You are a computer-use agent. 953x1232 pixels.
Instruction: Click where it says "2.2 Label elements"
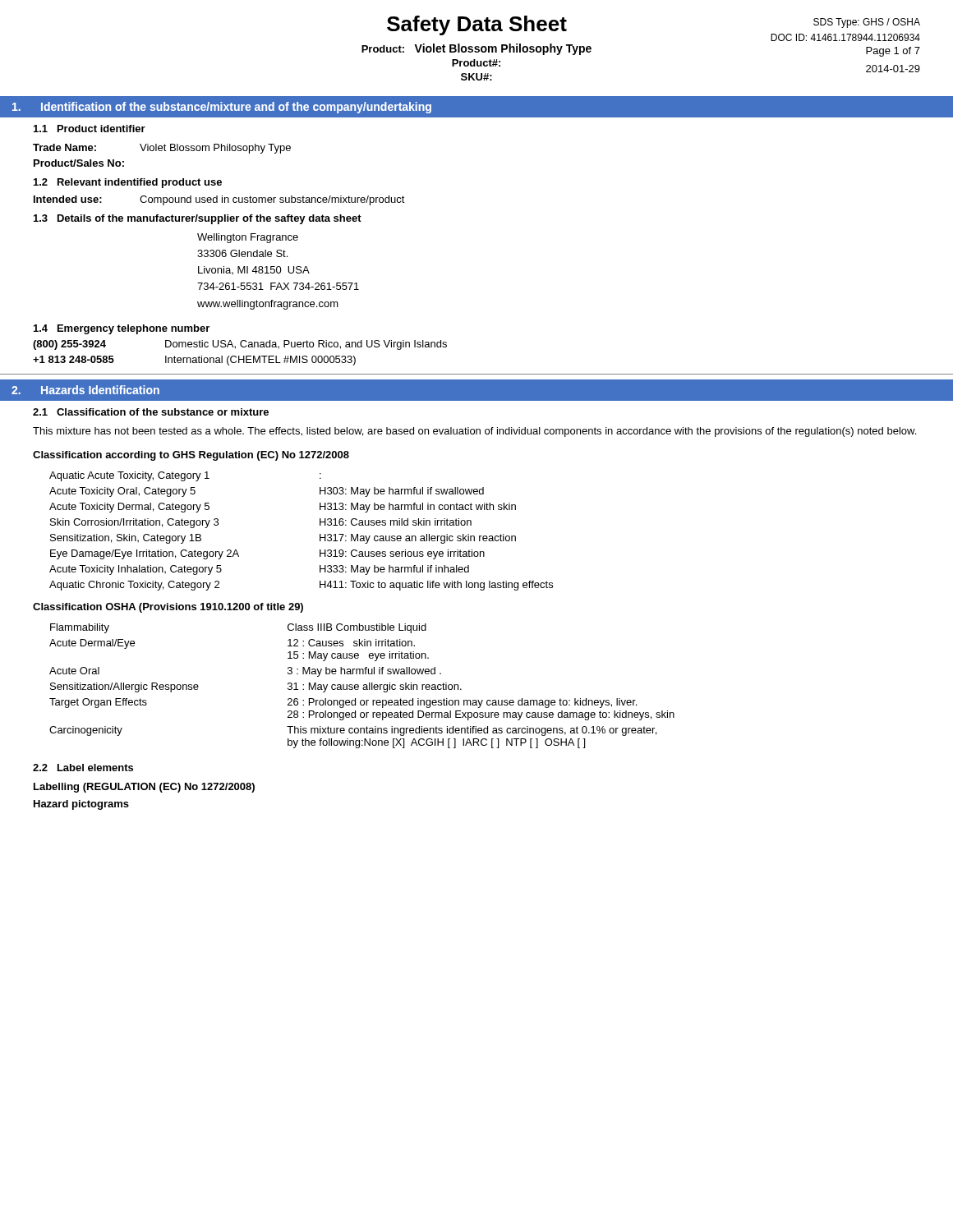click(x=83, y=768)
